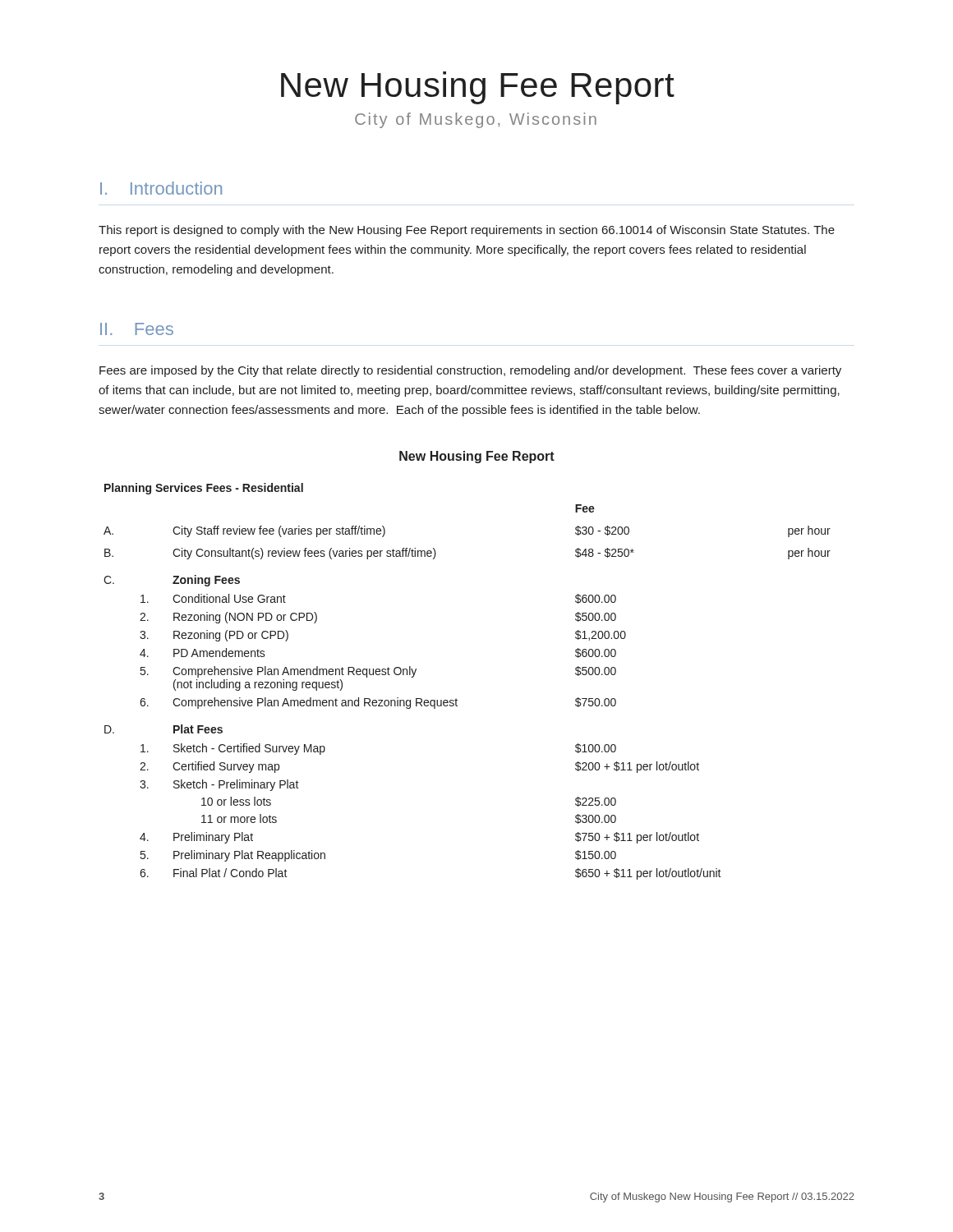This screenshot has height=1232, width=953.
Task: Point to the block beginning "Fees are imposed by the City that"
Action: click(470, 390)
